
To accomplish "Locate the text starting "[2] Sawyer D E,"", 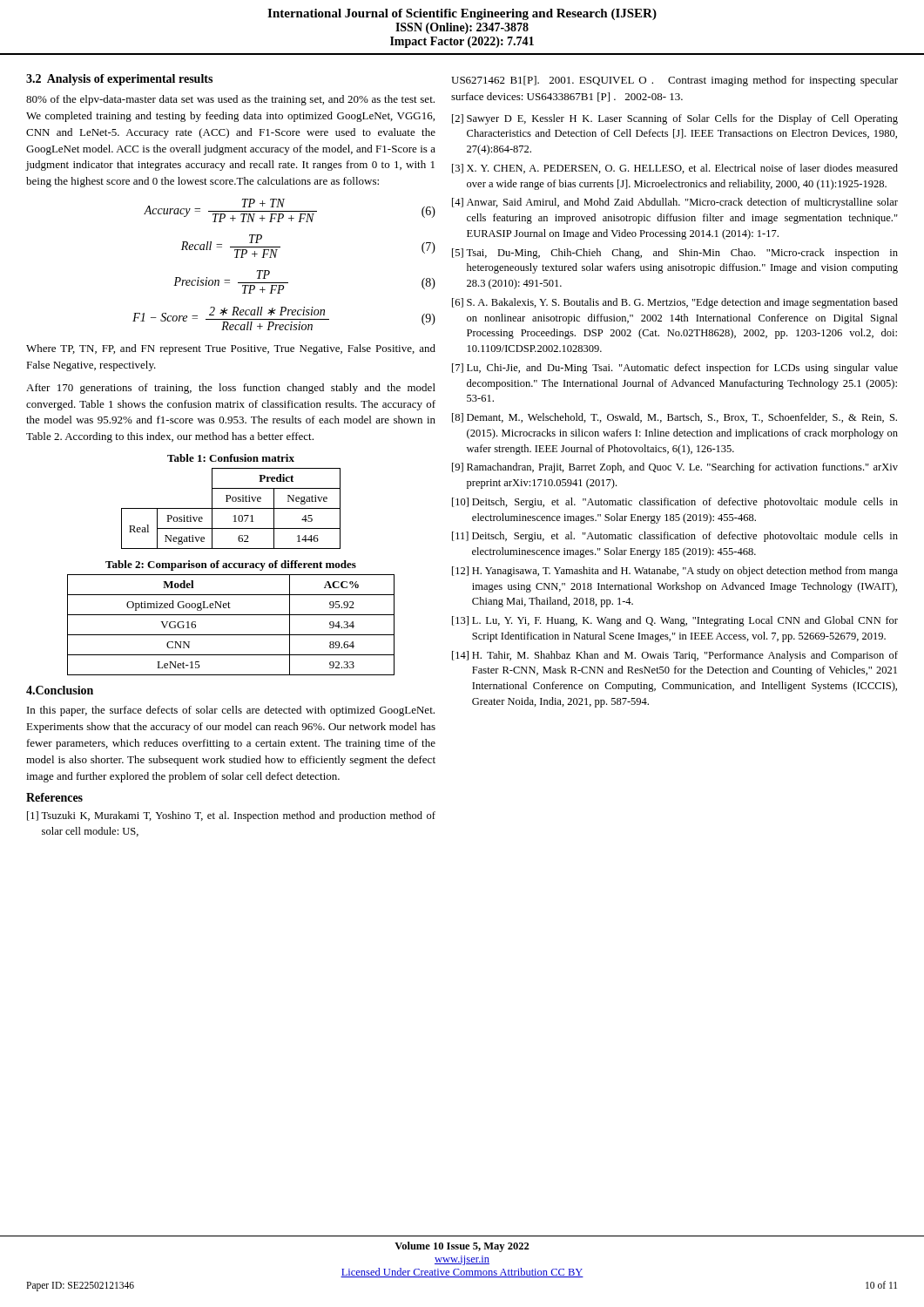I will click(x=674, y=134).
